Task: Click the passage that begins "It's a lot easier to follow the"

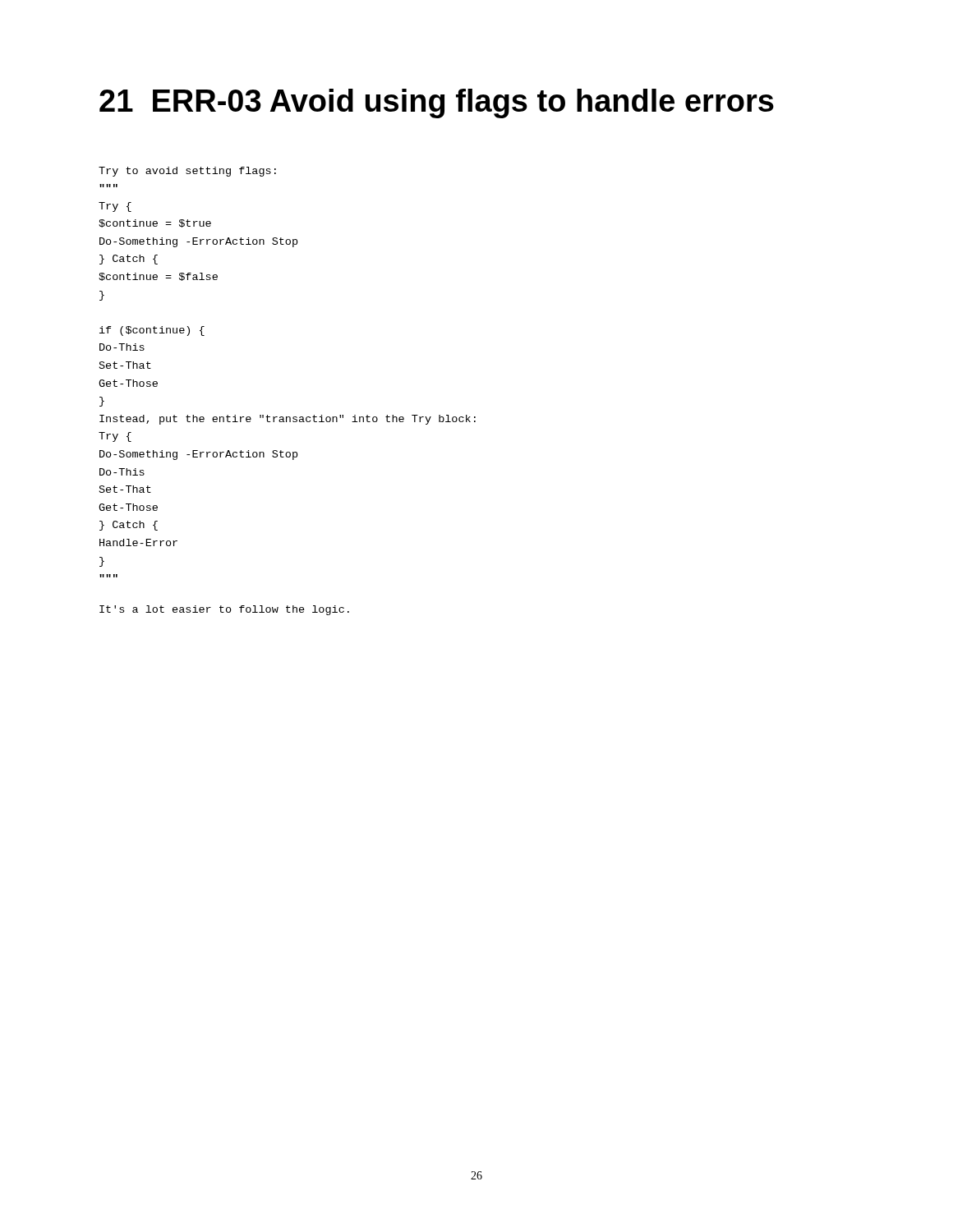Action: coord(225,610)
